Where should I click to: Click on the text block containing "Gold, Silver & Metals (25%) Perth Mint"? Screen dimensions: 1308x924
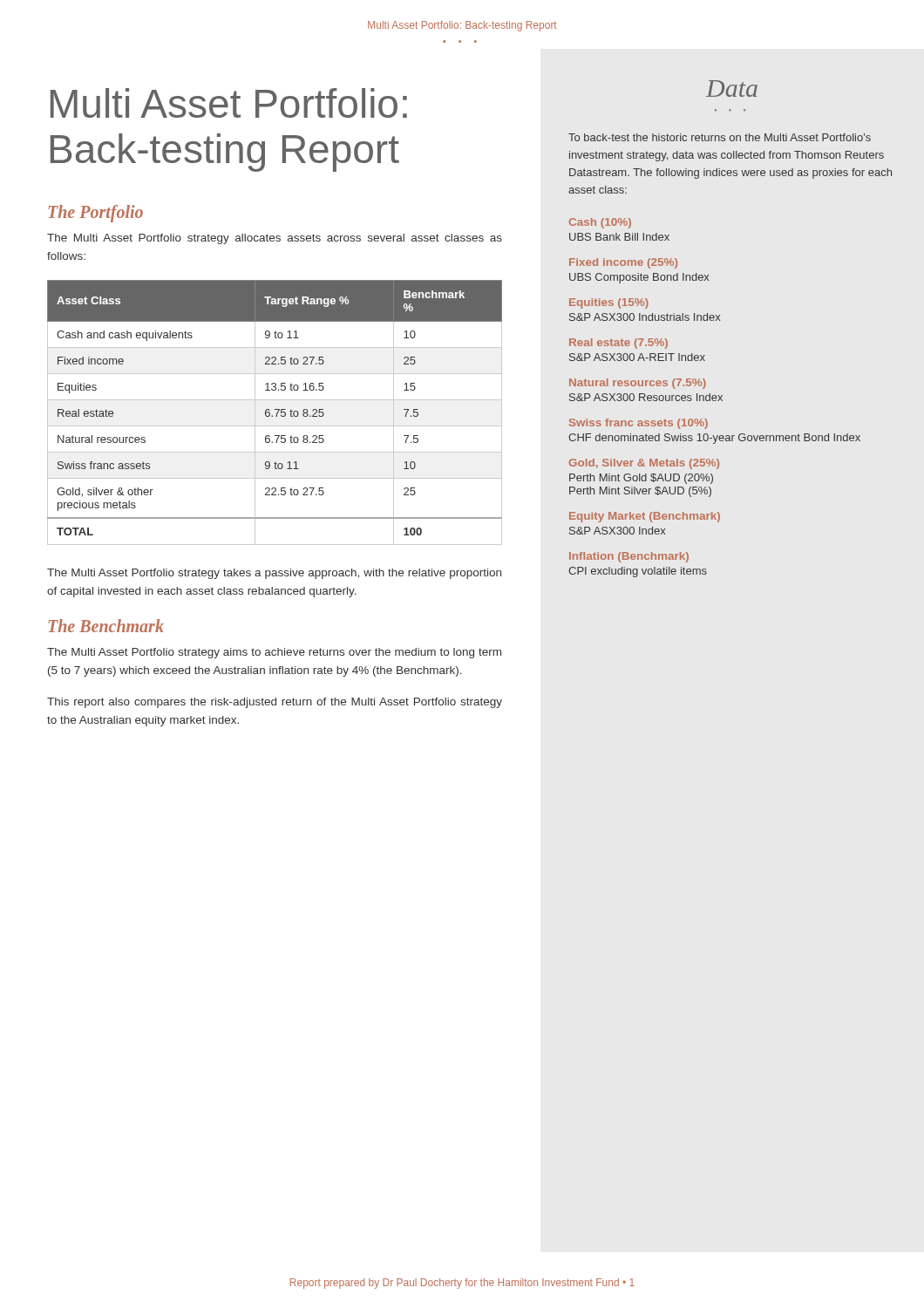click(644, 464)
